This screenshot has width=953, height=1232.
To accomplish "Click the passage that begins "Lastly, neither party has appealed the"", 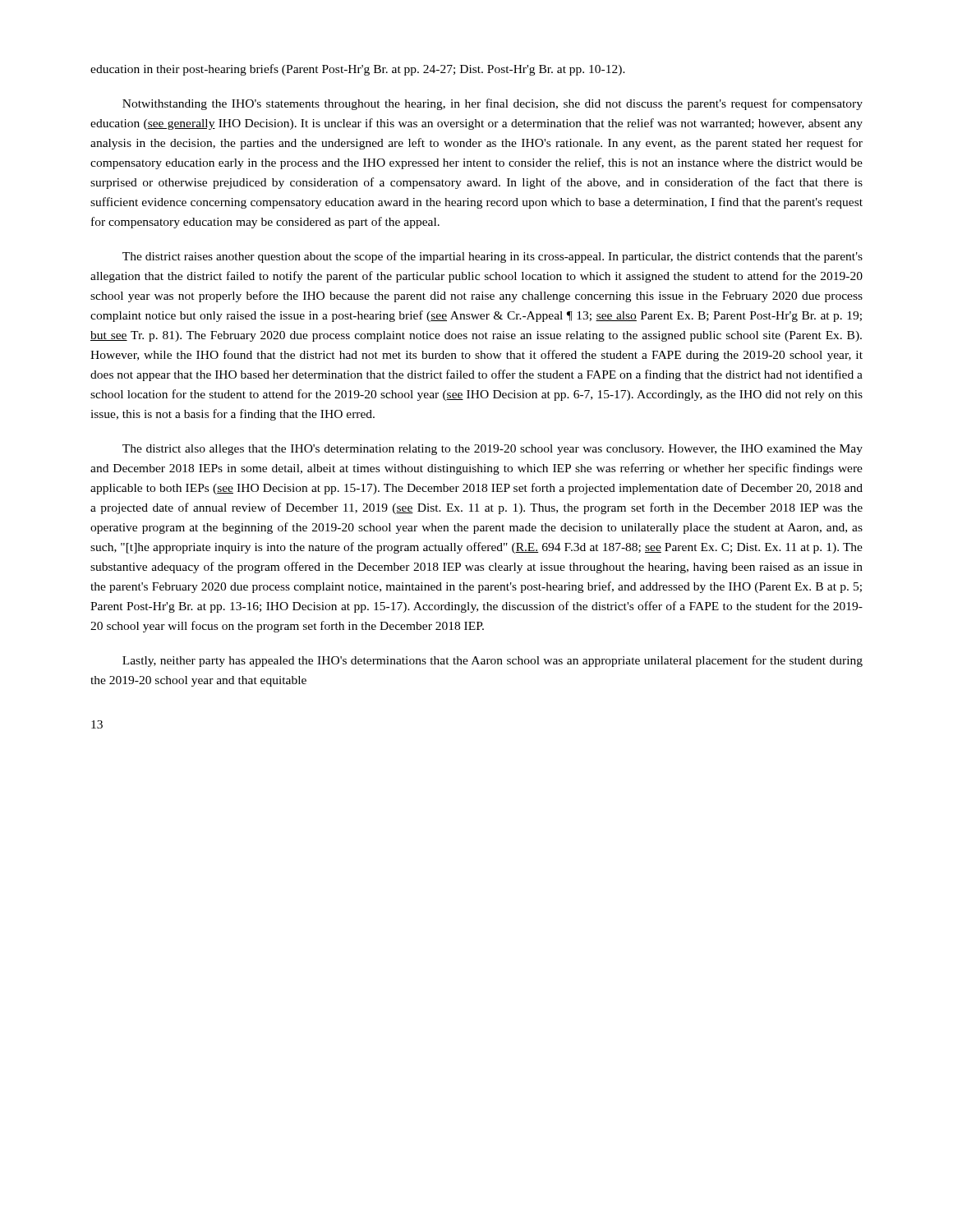I will click(x=476, y=671).
